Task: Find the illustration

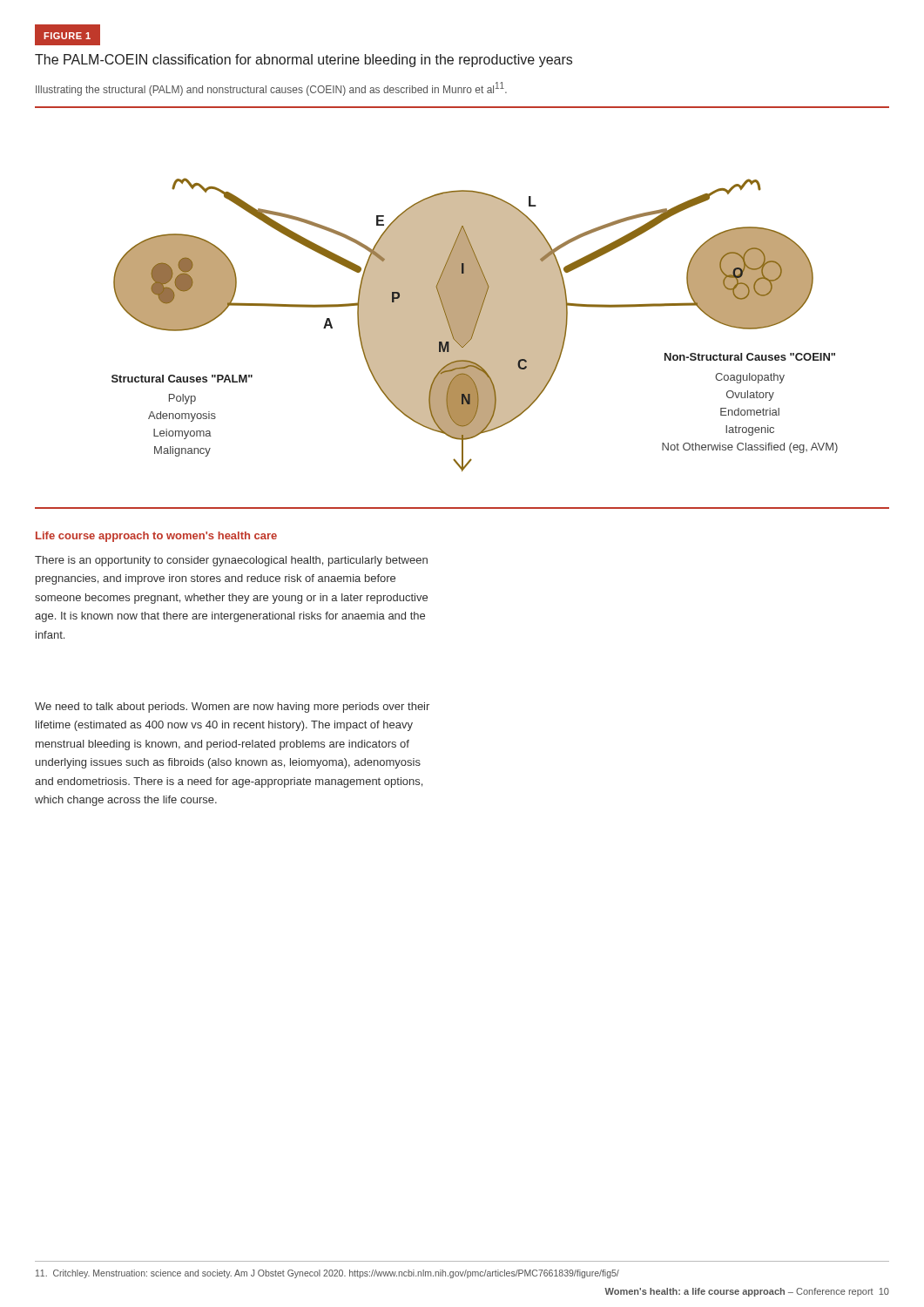Action: point(462,304)
